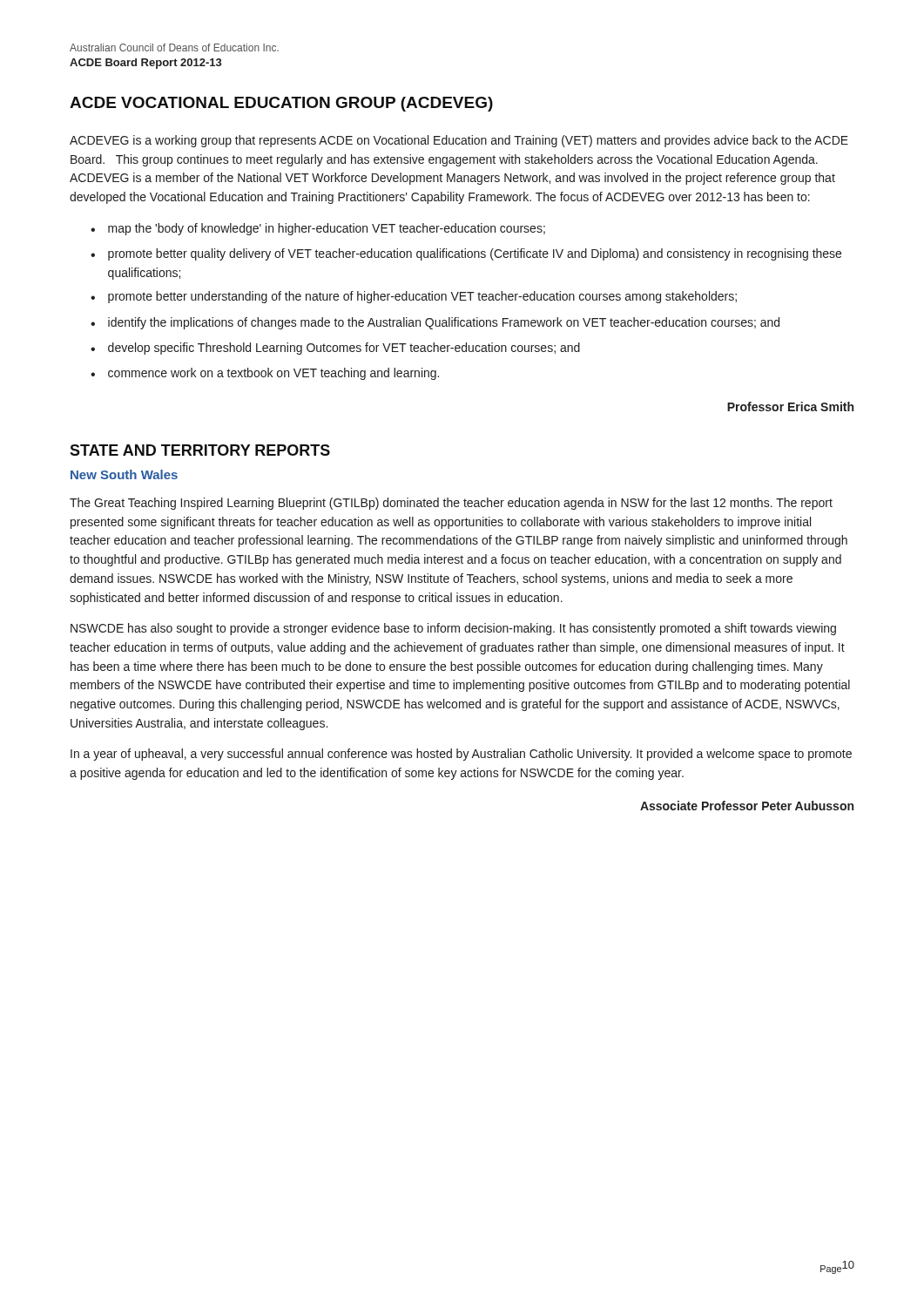Point to the block beginning "NSWCDE has also"
Screen dimensions: 1307x924
[x=462, y=676]
